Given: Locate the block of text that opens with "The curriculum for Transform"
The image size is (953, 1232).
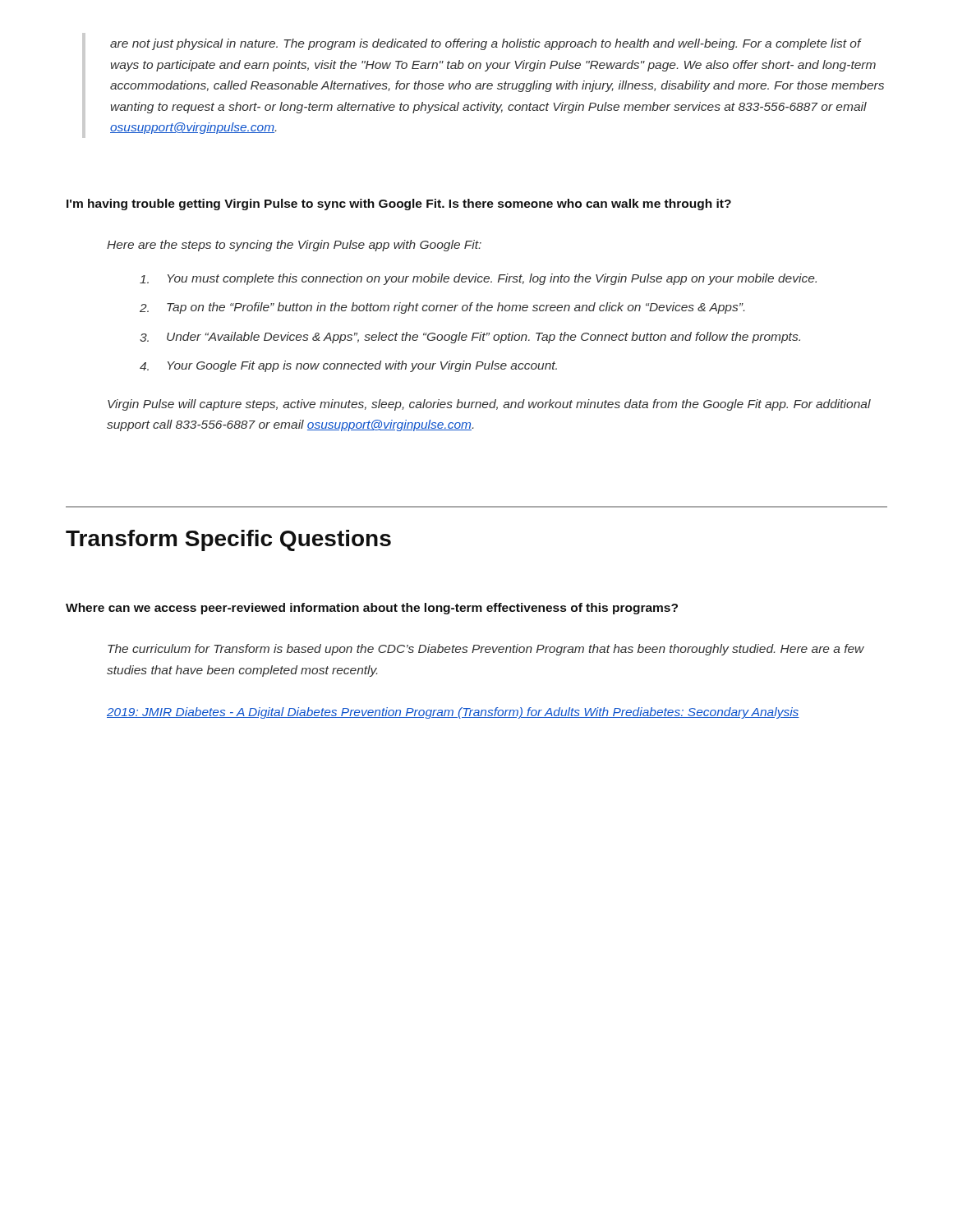Looking at the screenshot, I should [485, 659].
